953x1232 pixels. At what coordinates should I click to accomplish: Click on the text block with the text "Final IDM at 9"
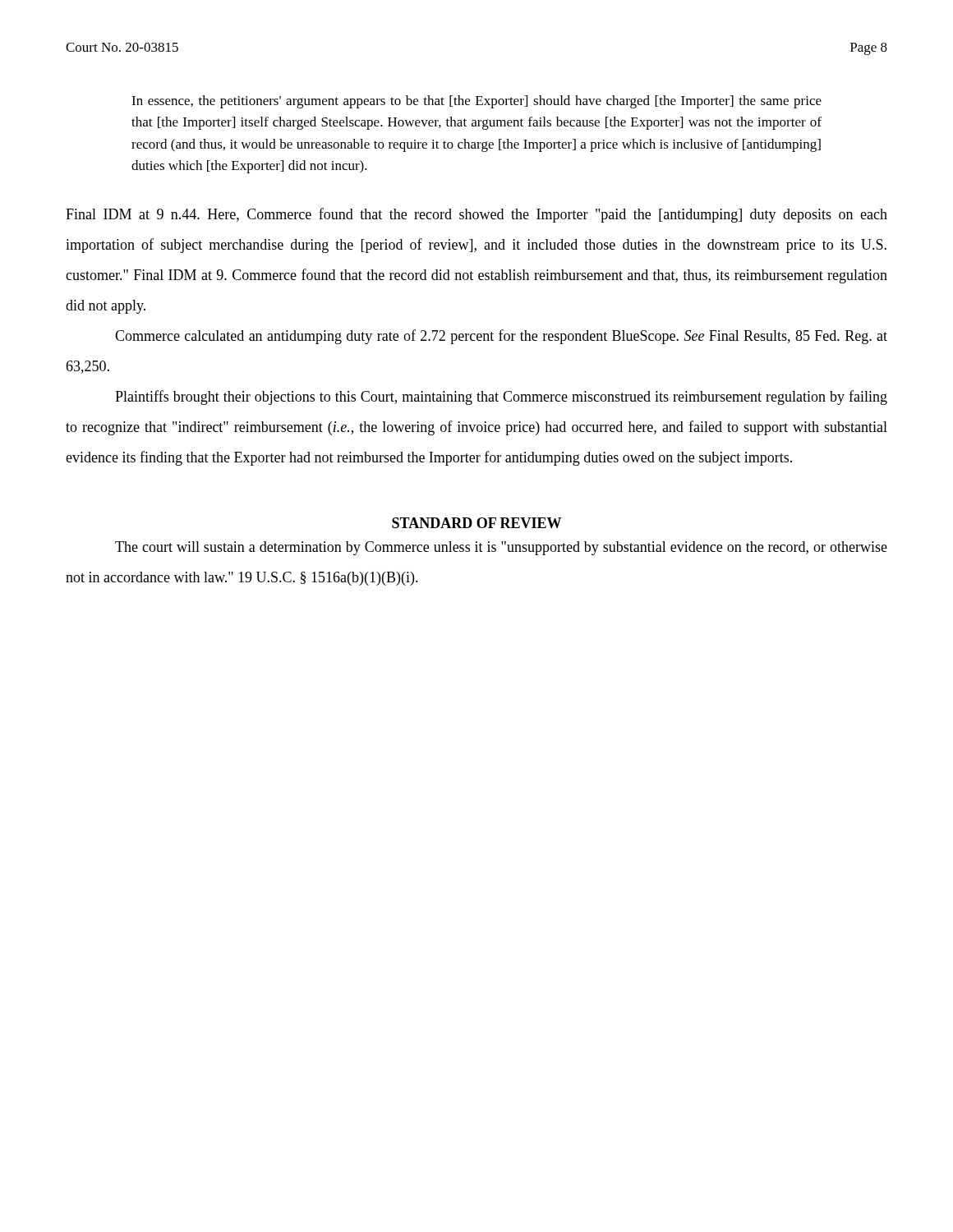click(x=476, y=260)
